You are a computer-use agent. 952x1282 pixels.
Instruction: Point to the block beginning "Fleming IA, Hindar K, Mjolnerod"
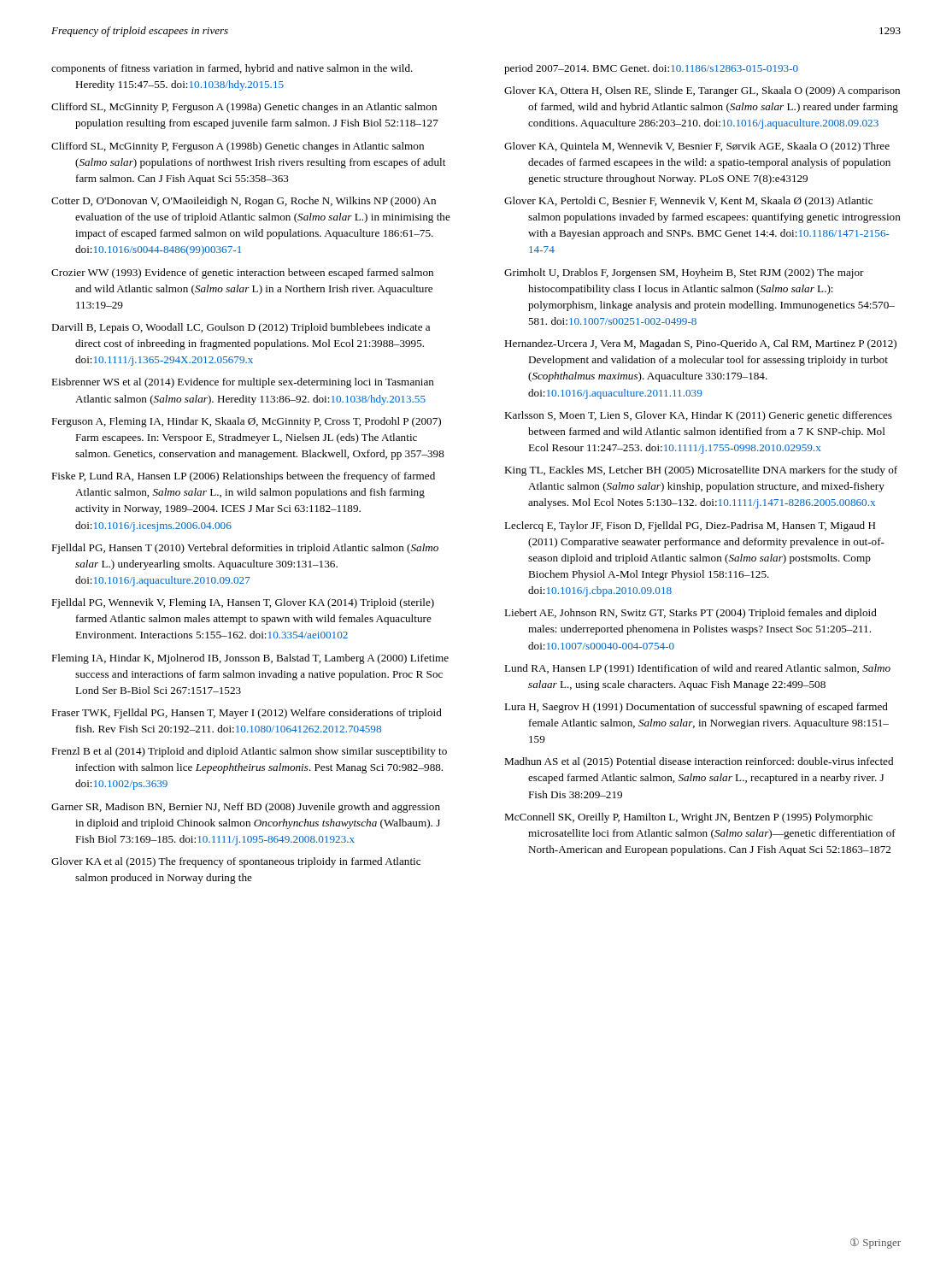coord(250,674)
